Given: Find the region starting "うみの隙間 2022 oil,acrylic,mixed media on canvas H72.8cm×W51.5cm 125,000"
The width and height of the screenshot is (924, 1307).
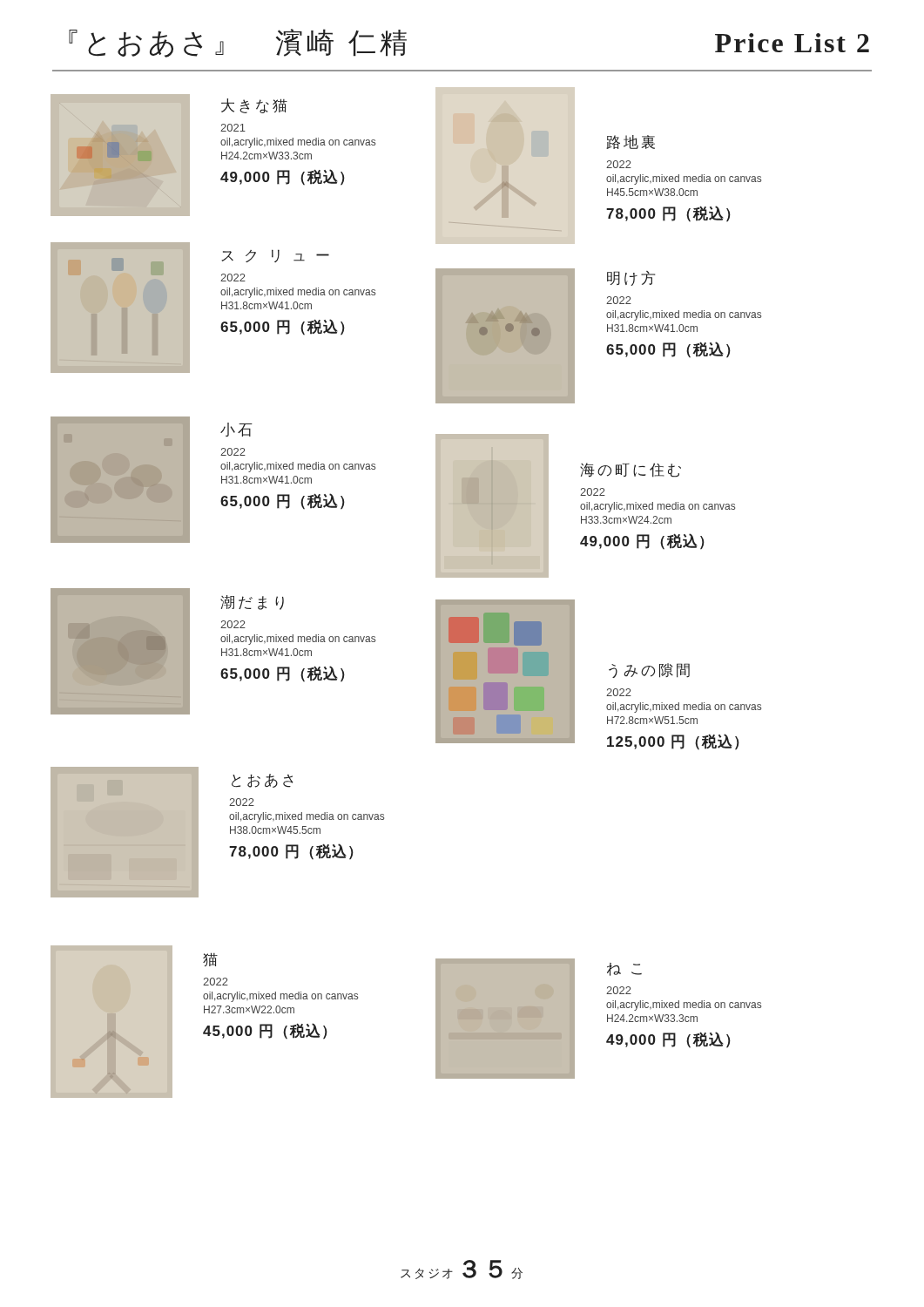Looking at the screenshot, I should (x=684, y=706).
